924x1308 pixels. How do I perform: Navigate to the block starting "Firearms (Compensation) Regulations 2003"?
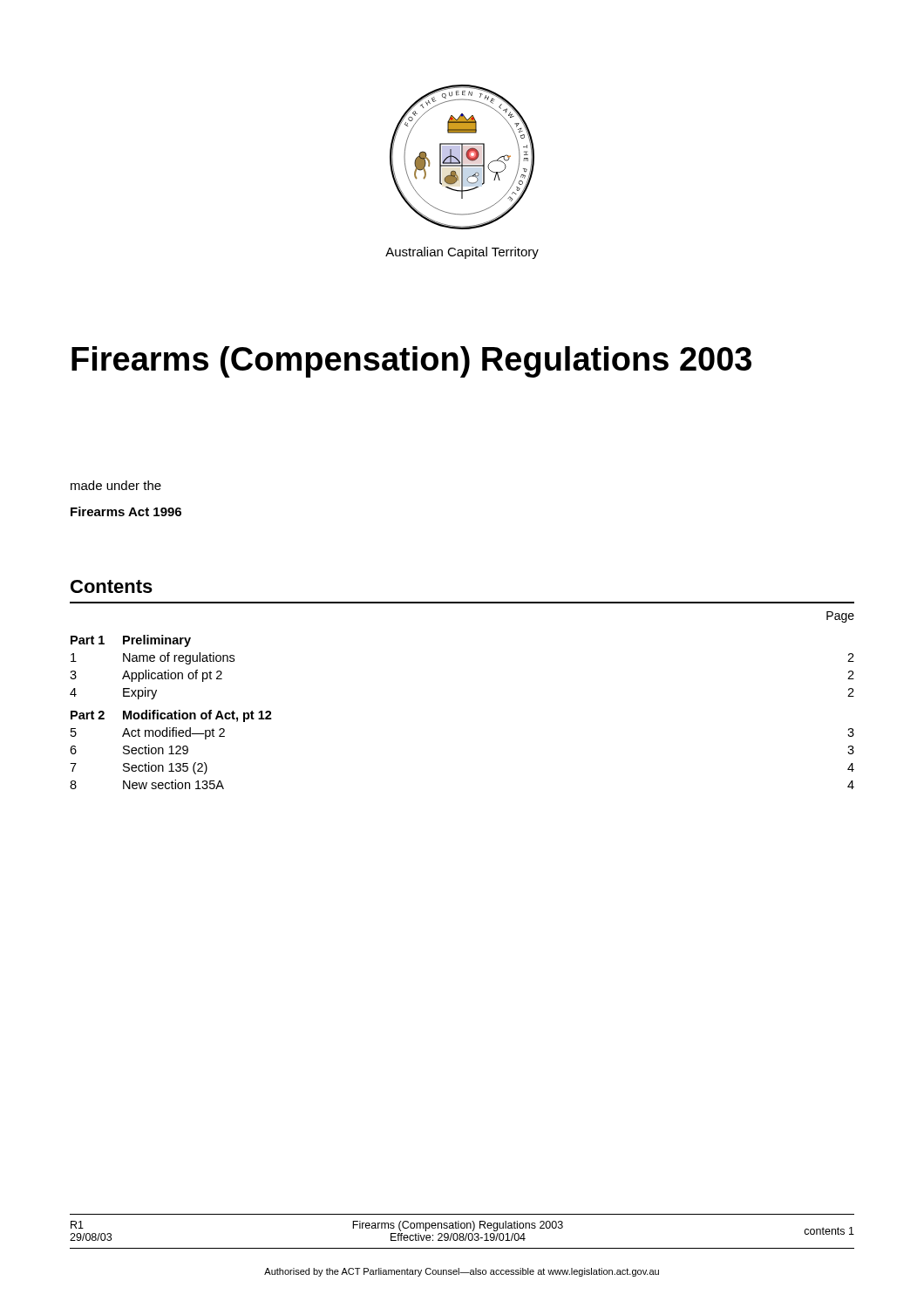click(x=411, y=359)
